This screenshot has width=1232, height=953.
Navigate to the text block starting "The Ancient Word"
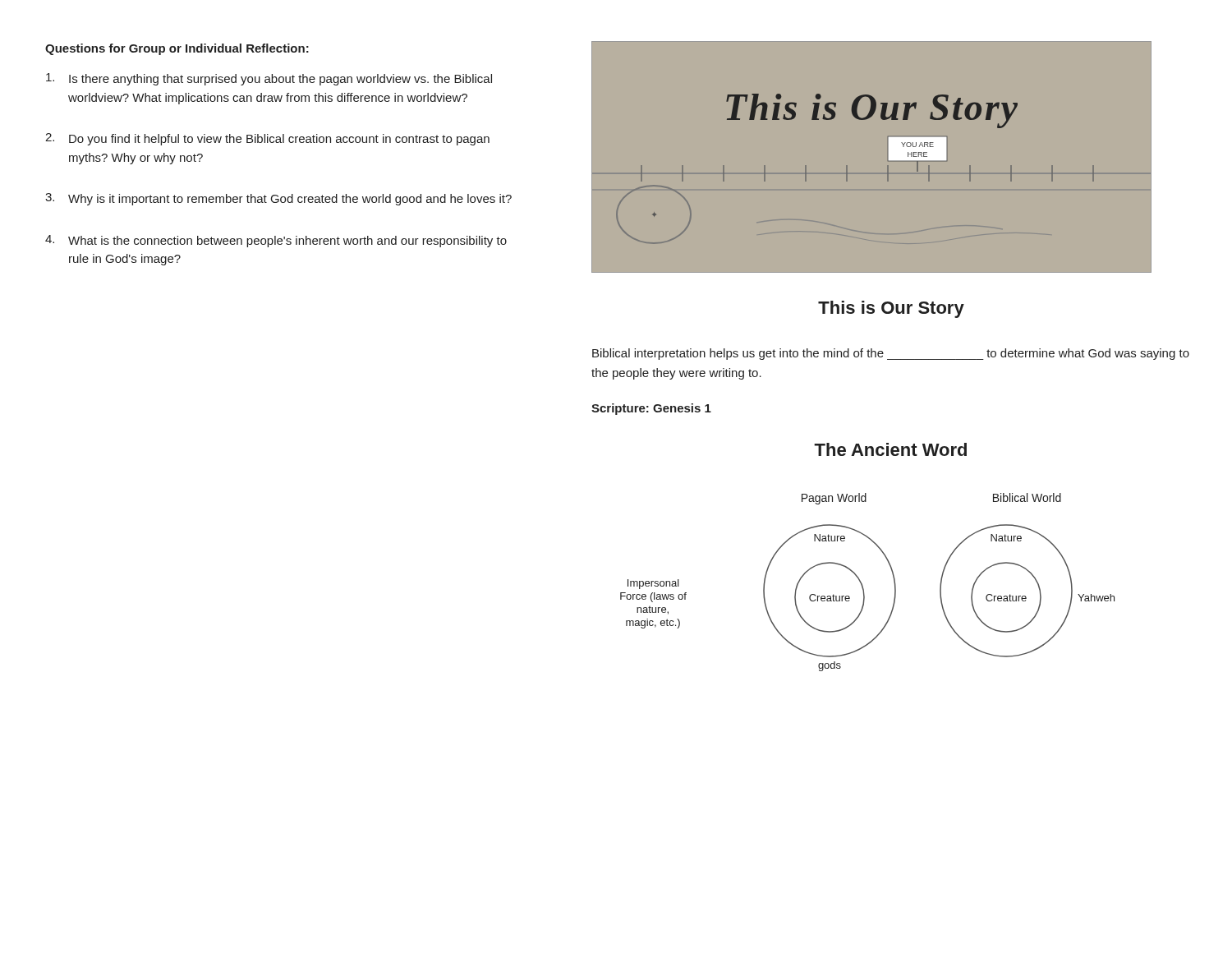(x=891, y=450)
